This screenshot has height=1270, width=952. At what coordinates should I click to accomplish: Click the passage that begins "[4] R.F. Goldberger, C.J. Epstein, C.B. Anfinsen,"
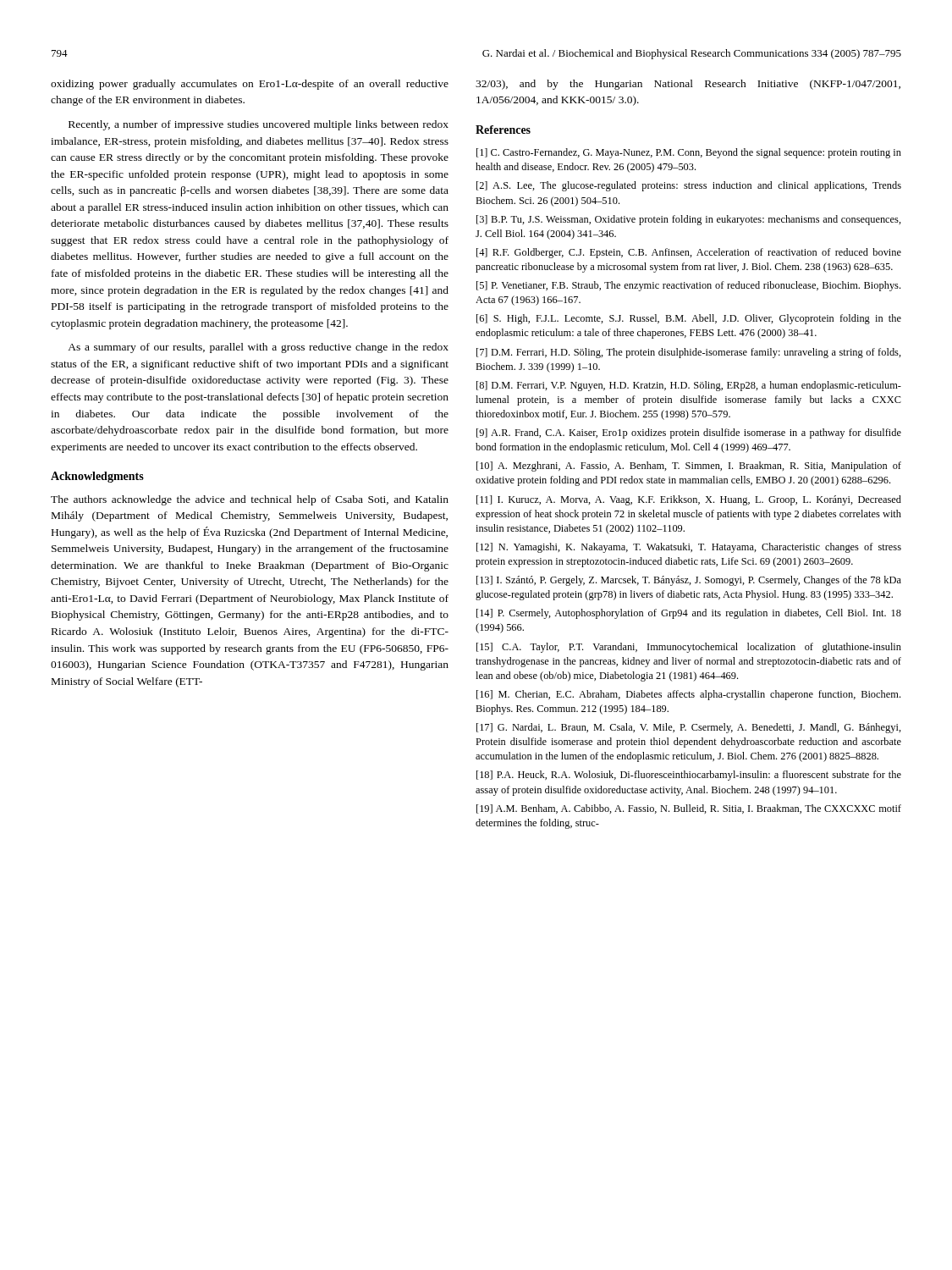coord(688,259)
